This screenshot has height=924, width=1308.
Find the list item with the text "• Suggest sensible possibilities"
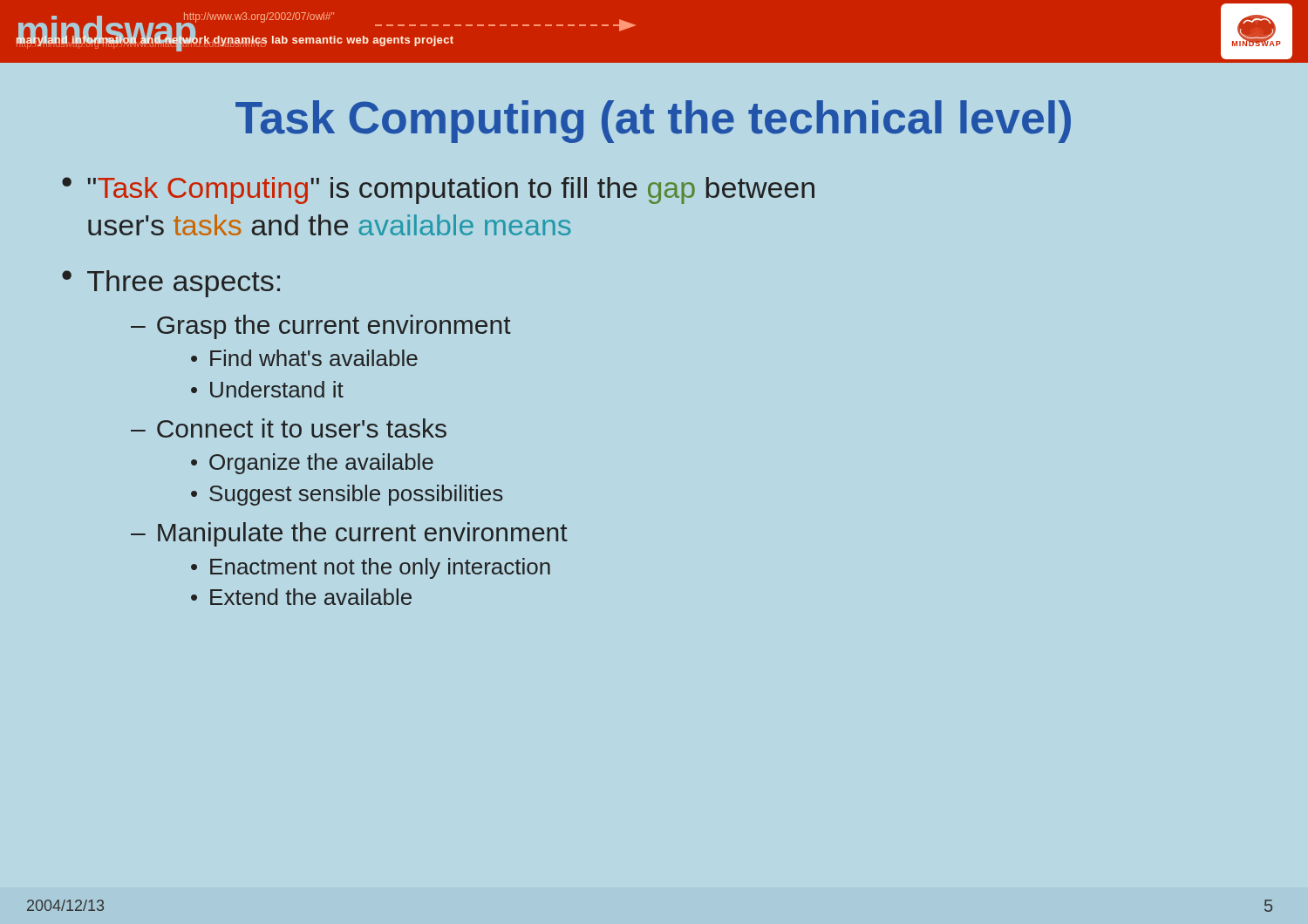(347, 494)
